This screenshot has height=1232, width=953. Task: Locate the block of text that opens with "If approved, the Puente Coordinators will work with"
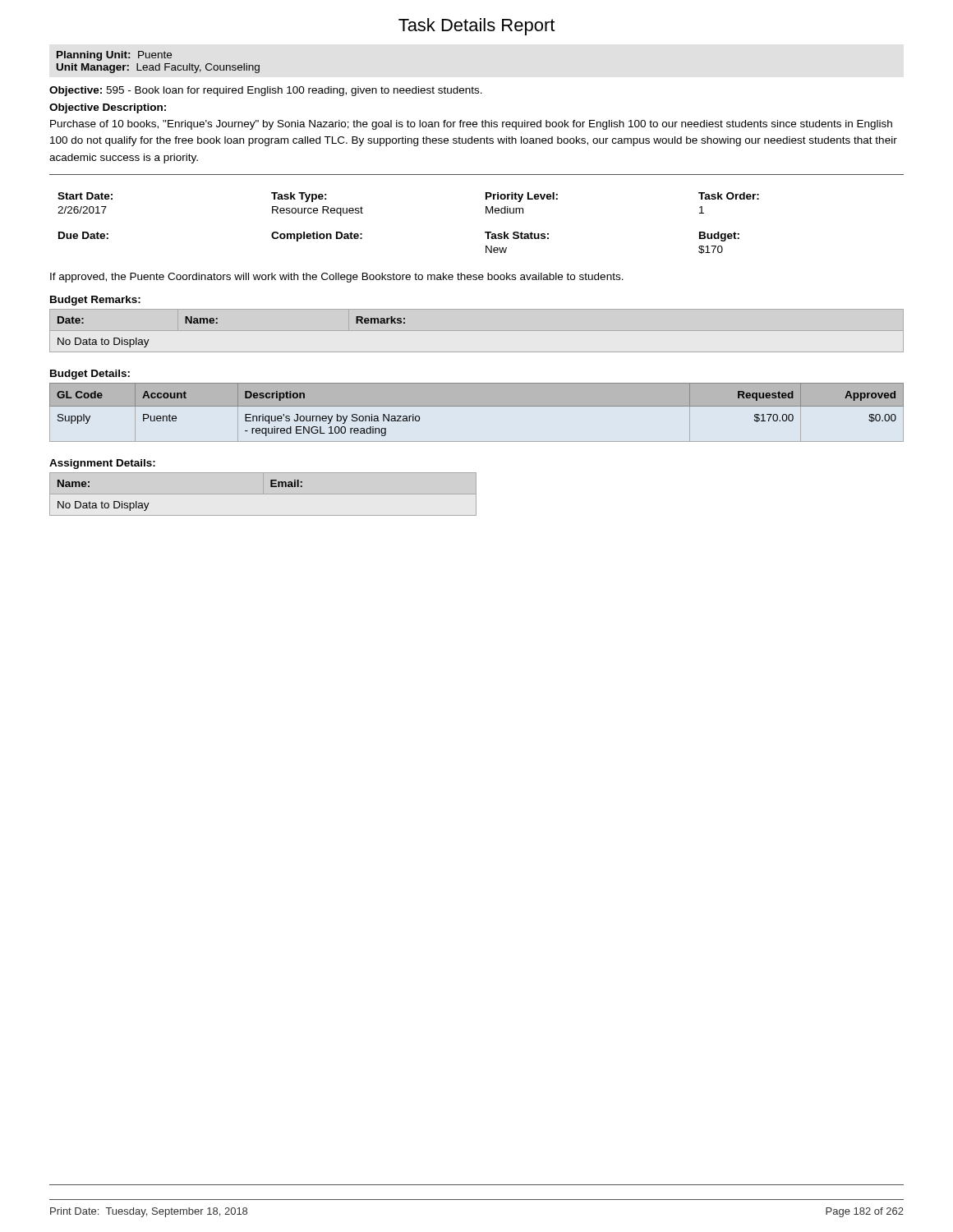337,276
